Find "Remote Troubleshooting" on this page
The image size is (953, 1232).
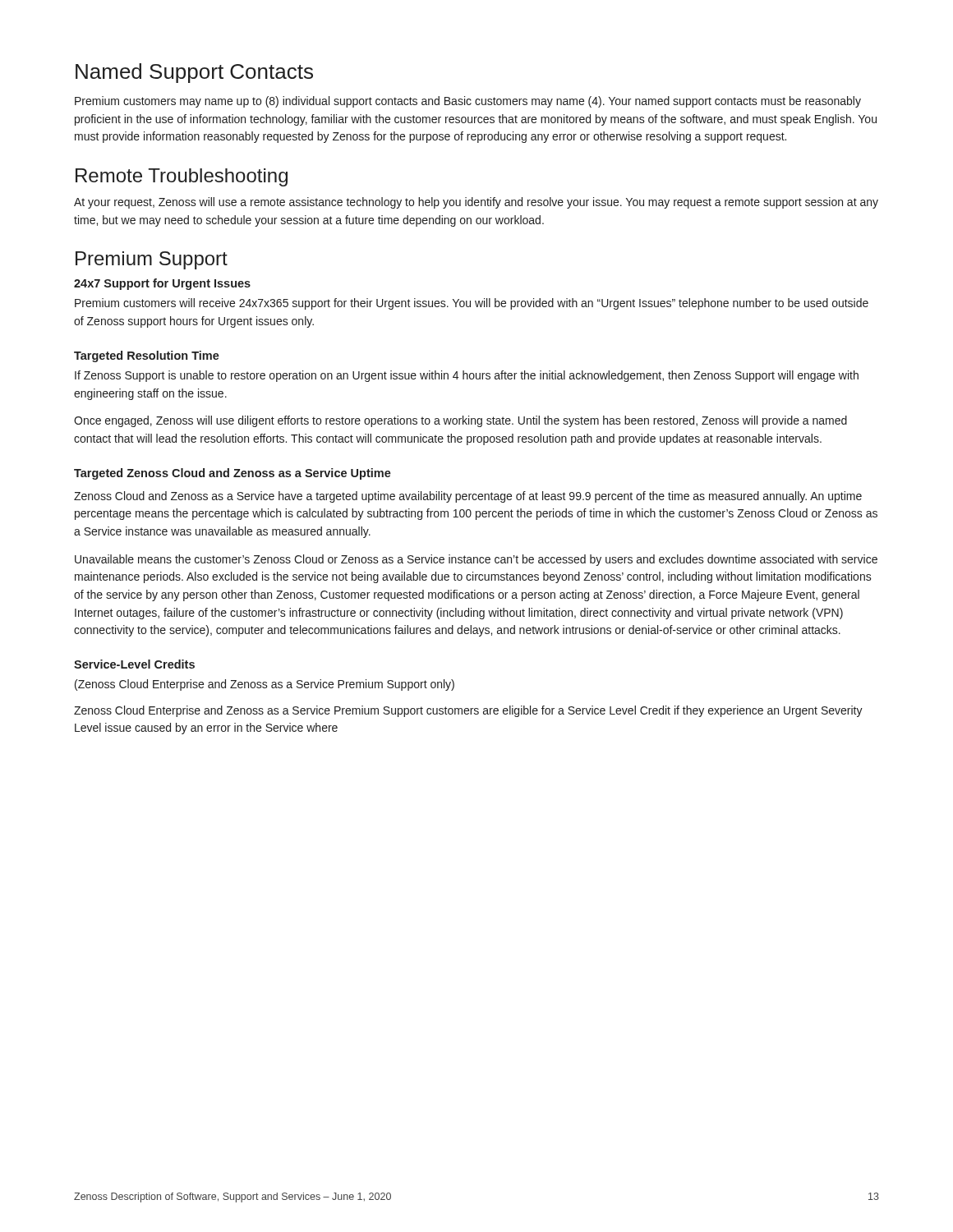(x=182, y=177)
